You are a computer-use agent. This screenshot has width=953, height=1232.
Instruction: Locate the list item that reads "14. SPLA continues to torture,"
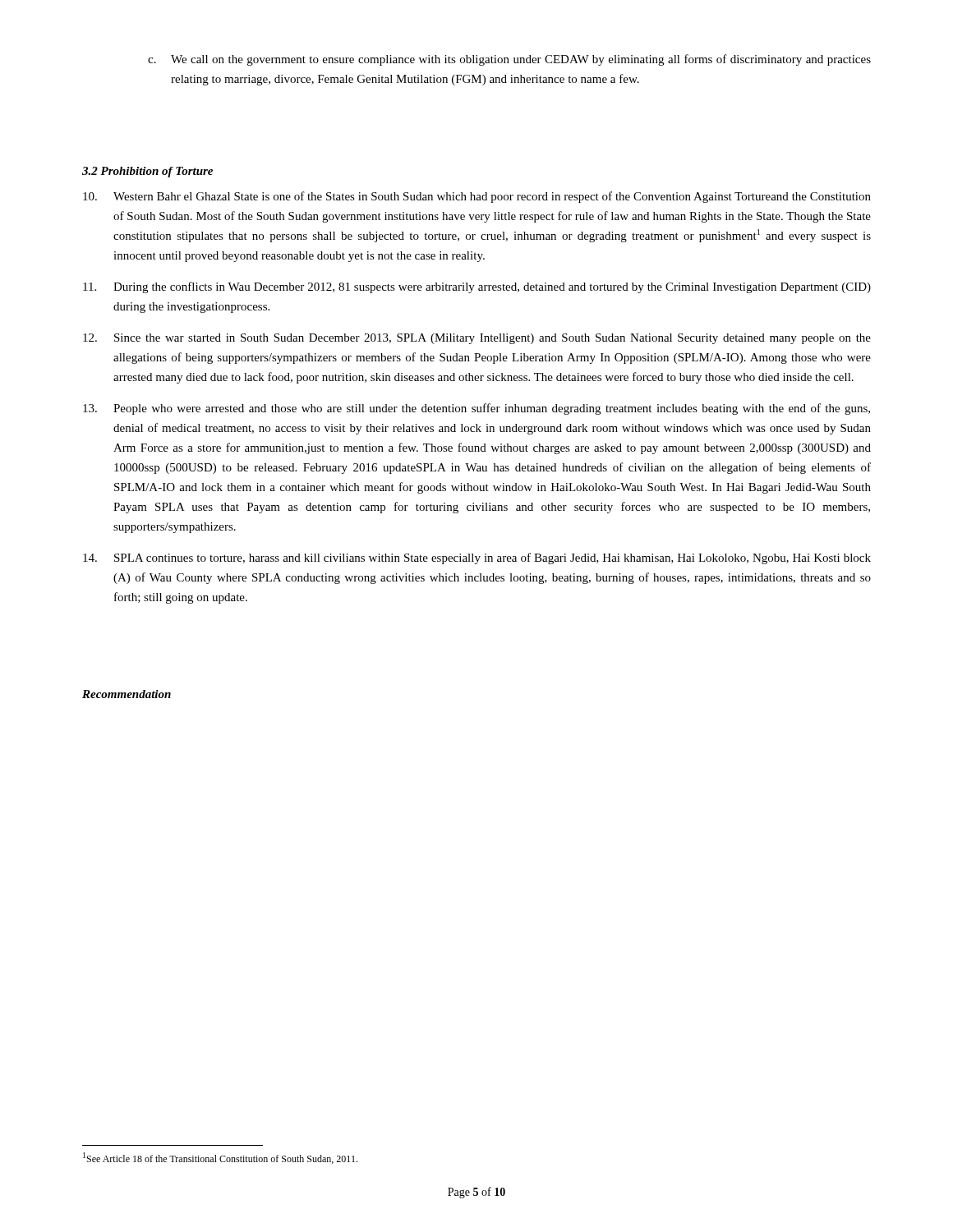click(476, 577)
